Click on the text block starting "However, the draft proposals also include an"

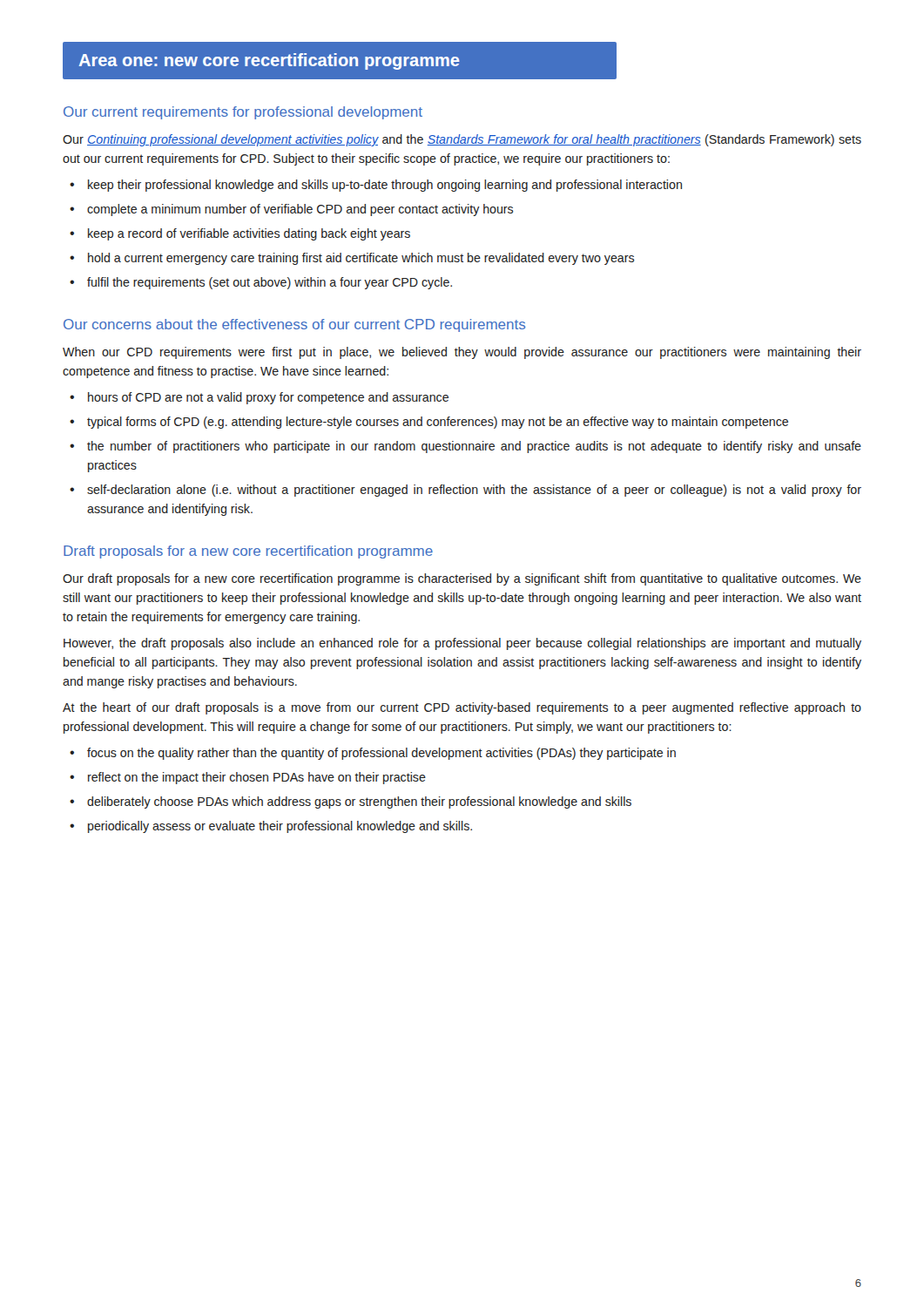[462, 662]
